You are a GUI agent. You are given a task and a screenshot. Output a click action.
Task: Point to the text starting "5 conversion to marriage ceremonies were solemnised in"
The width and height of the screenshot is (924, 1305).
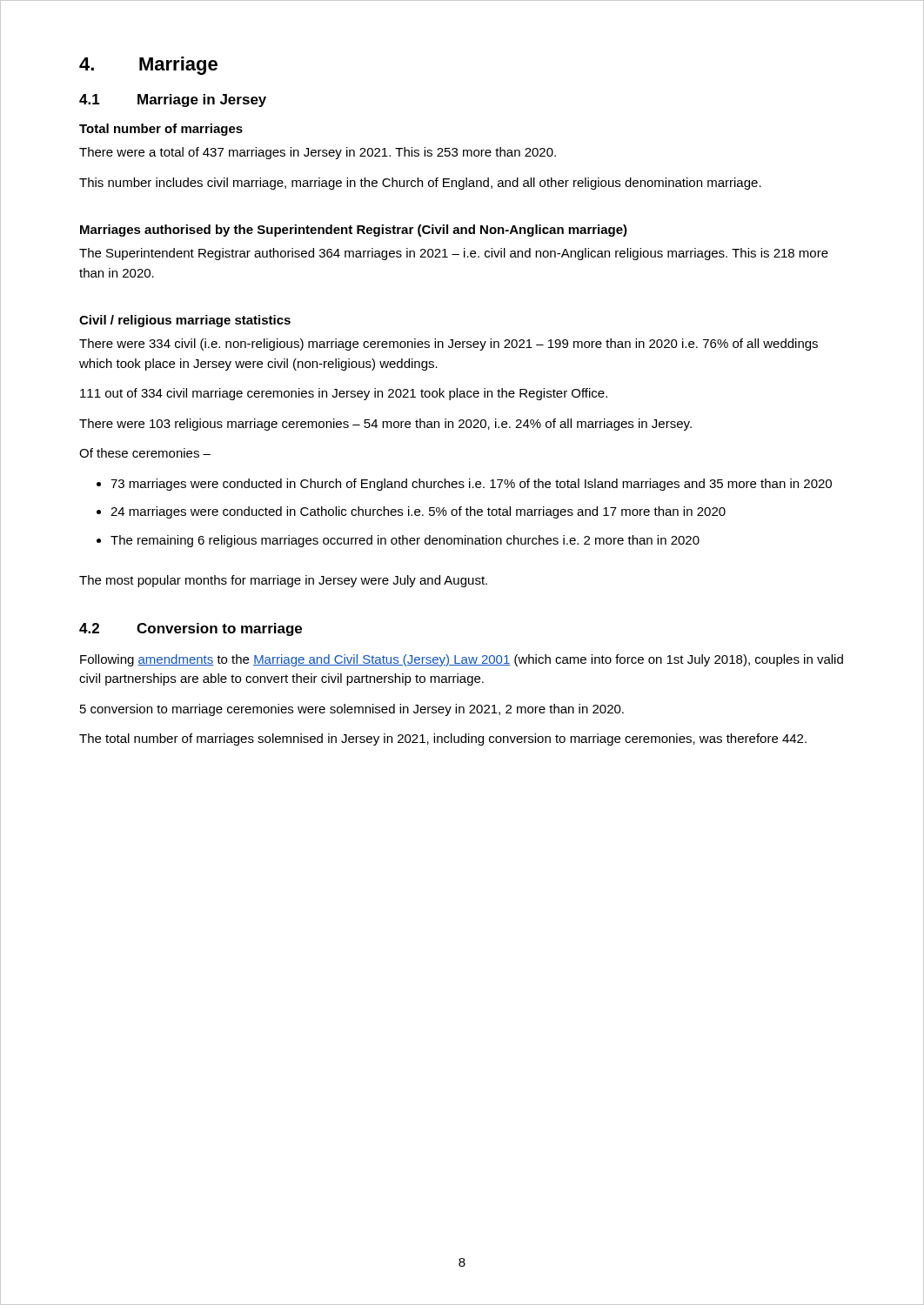[x=462, y=709]
